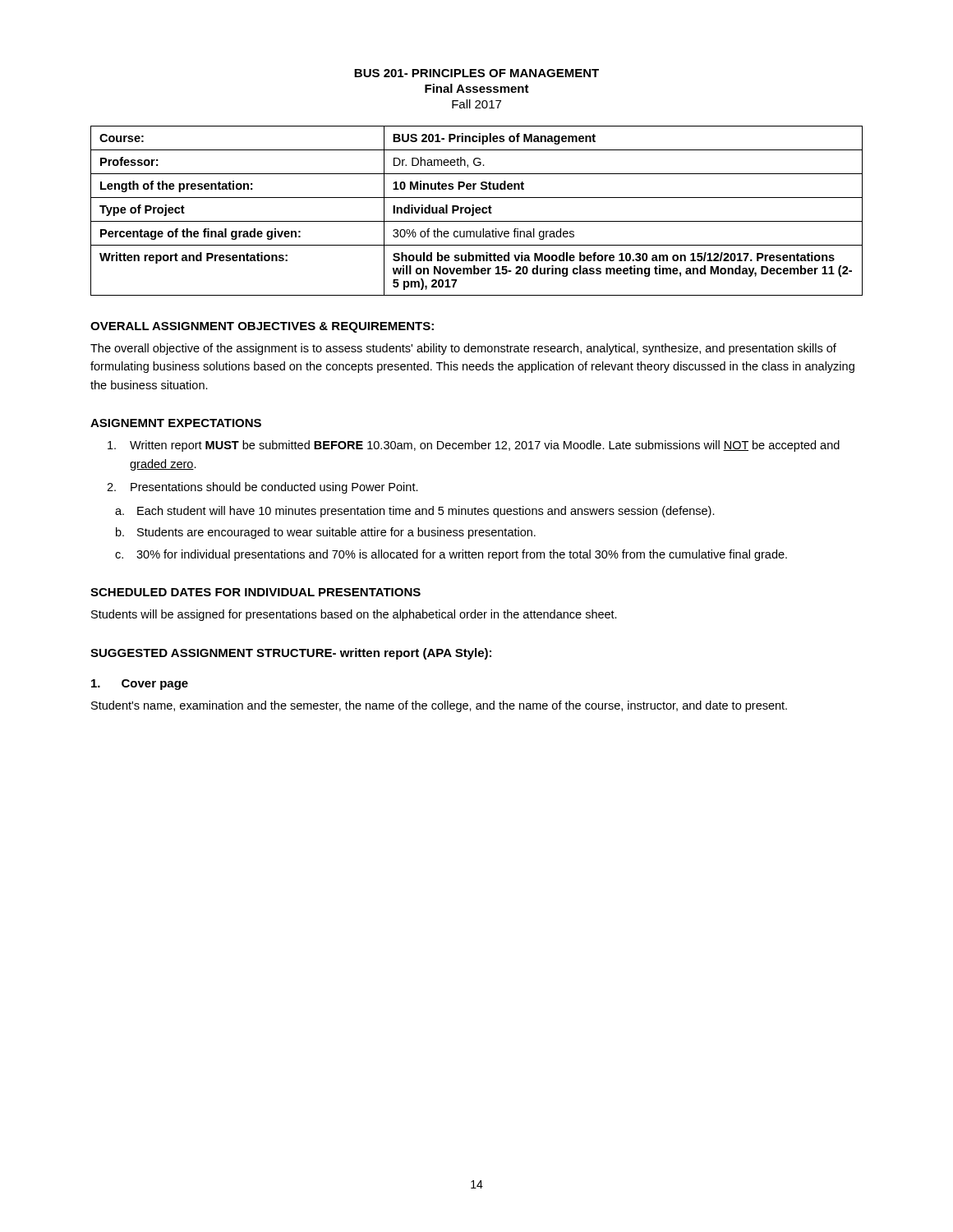The image size is (953, 1232).
Task: Locate the block starting "Written report MUST be submitted BEFORE 10.30am,"
Action: (476, 455)
